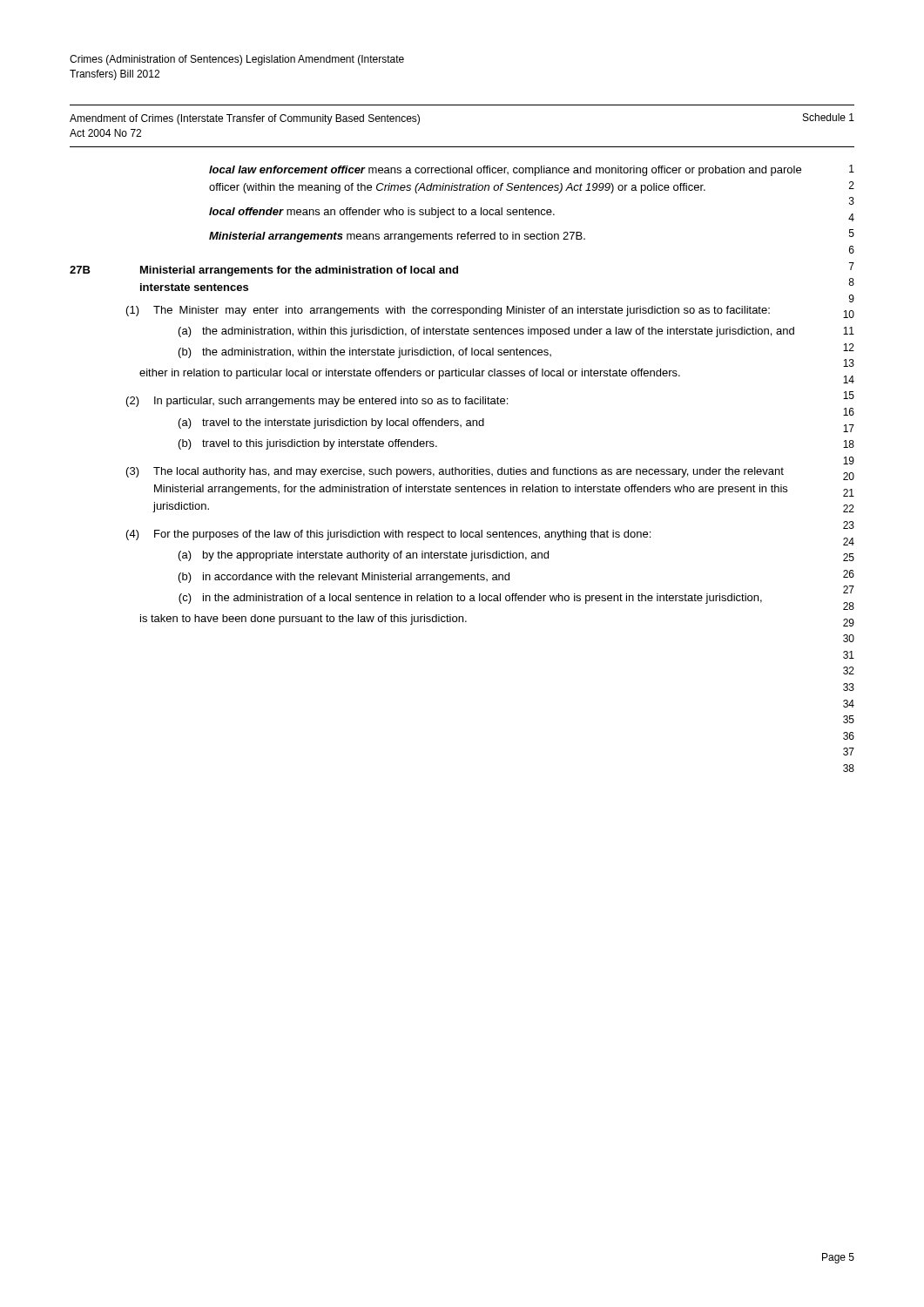
Task: Click on the list item containing "(b) in accordance with"
Action: click(x=325, y=577)
